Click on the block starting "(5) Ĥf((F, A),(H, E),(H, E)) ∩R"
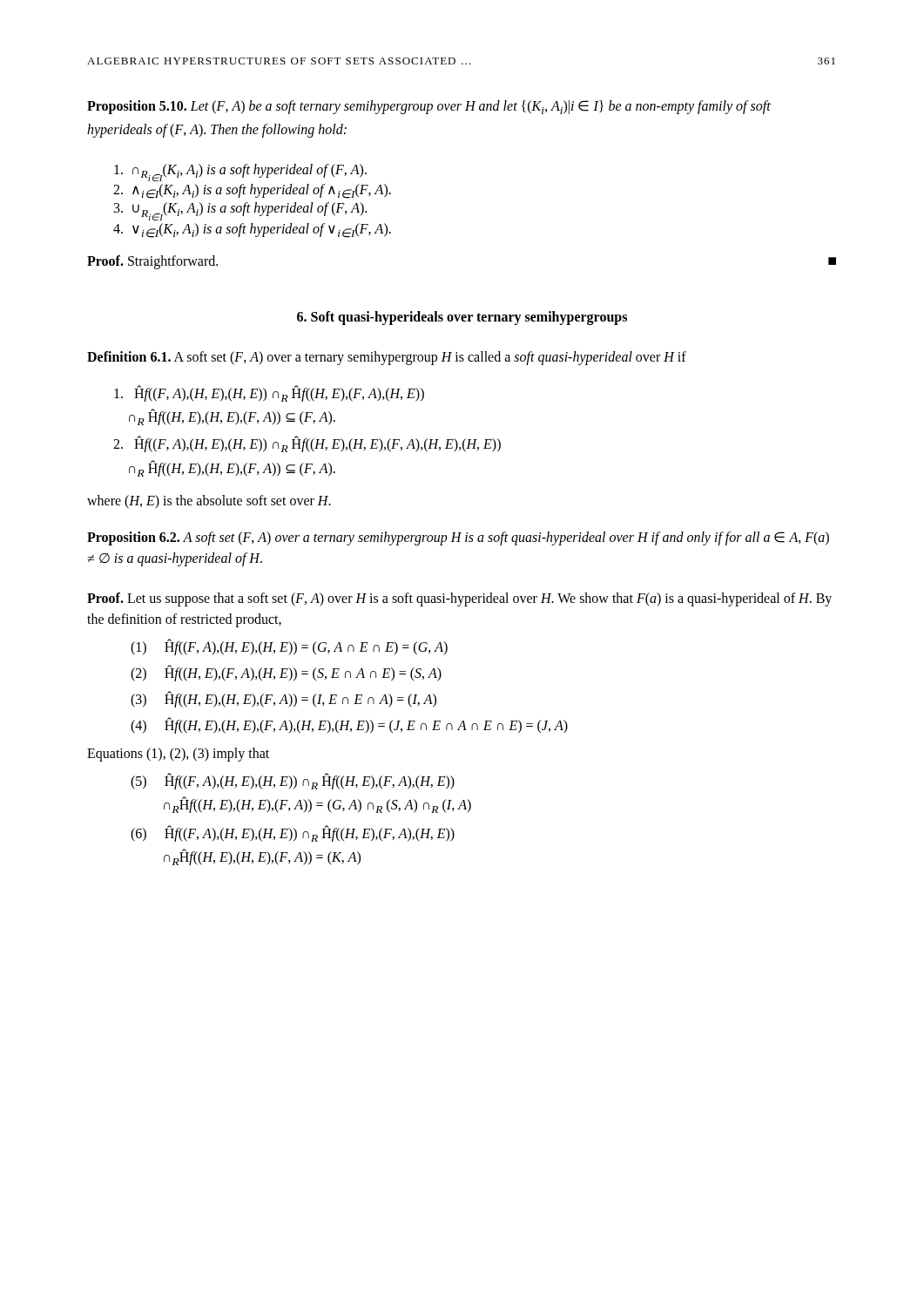 coord(301,795)
